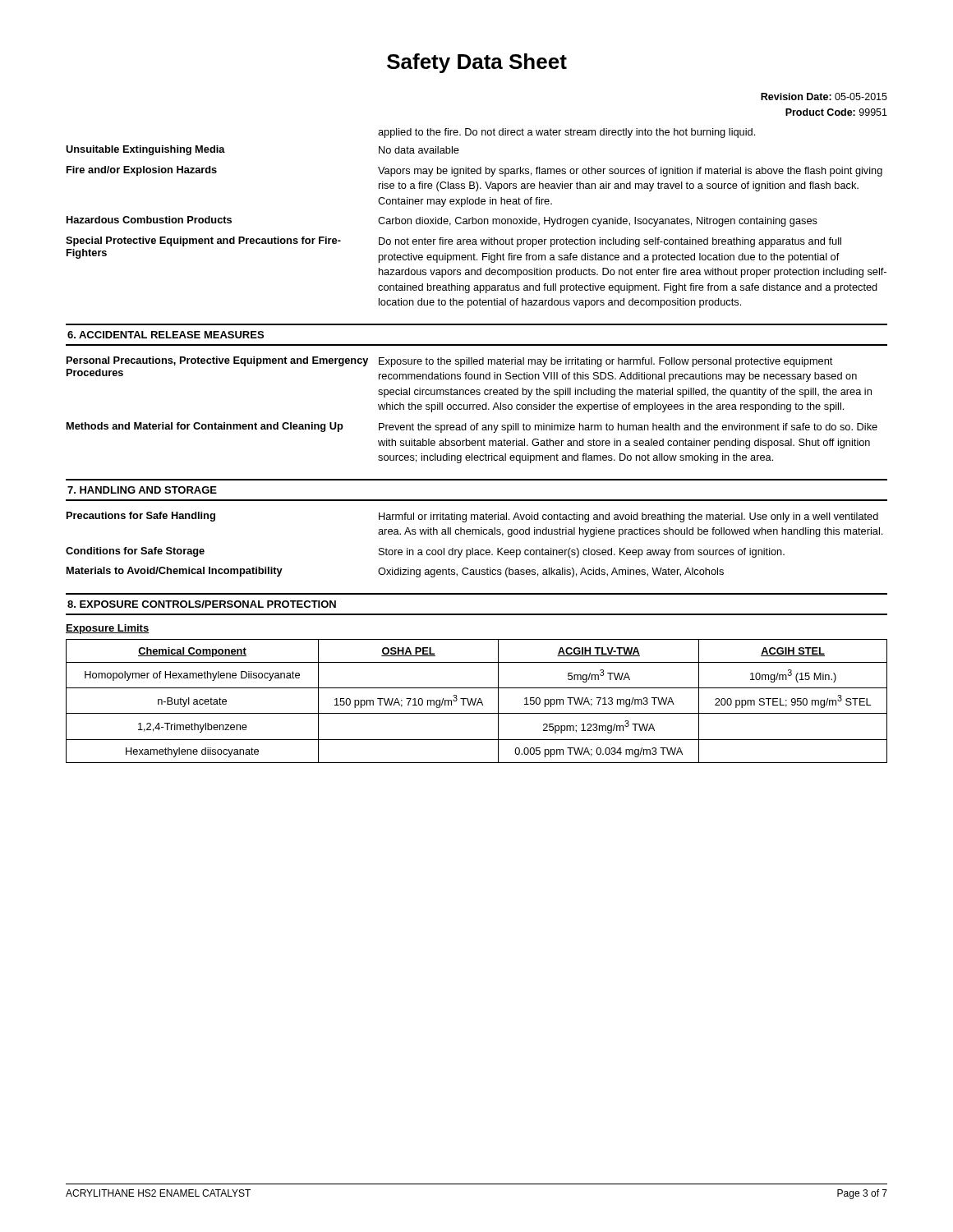This screenshot has height=1232, width=953.
Task: Click on the text block with the text "Personal Precautions, Protective"
Action: [476, 384]
